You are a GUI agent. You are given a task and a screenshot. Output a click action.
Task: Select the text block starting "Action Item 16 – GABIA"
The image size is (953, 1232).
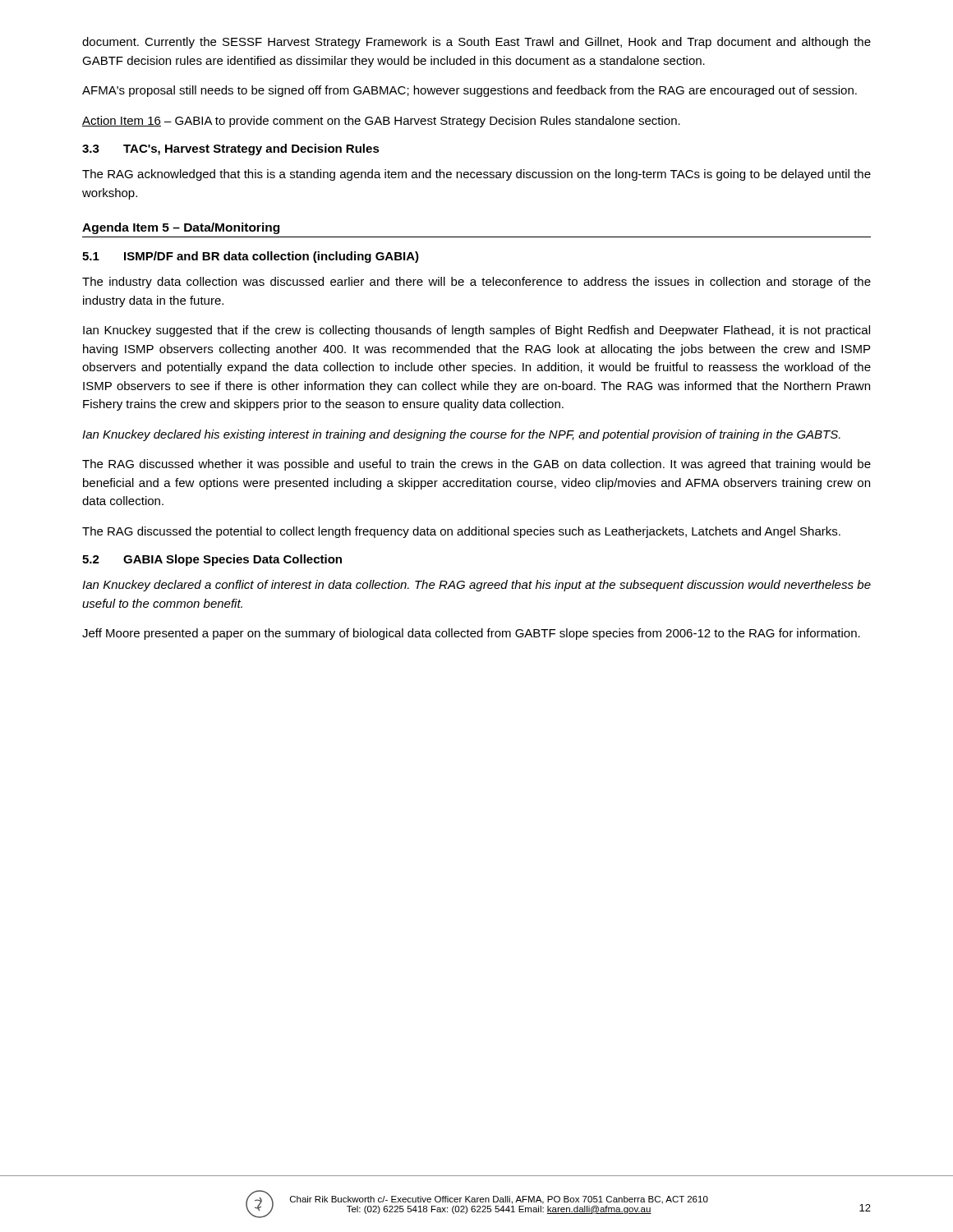coord(476,120)
